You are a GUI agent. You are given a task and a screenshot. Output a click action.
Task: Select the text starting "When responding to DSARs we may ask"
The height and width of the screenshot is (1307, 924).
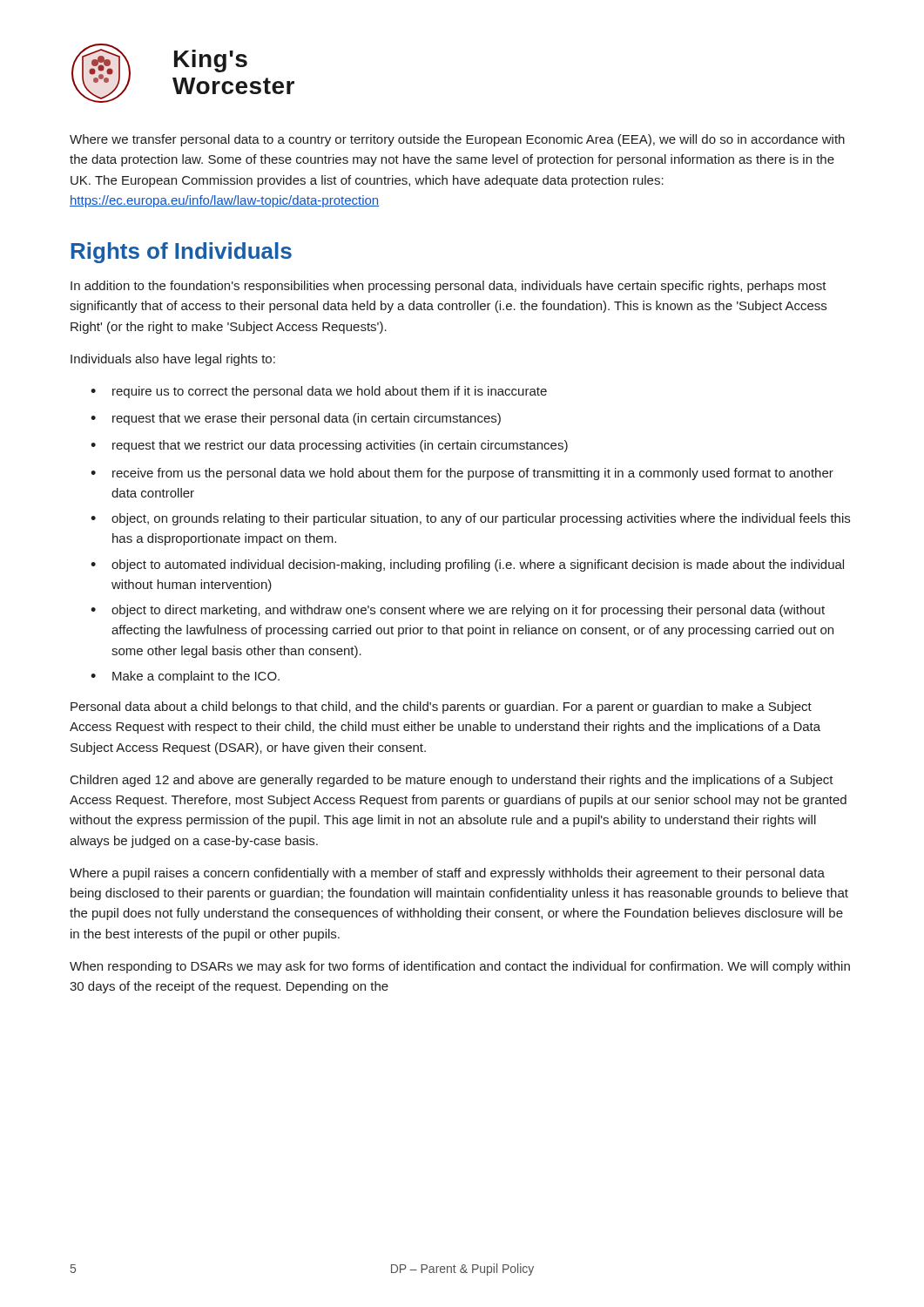point(460,976)
